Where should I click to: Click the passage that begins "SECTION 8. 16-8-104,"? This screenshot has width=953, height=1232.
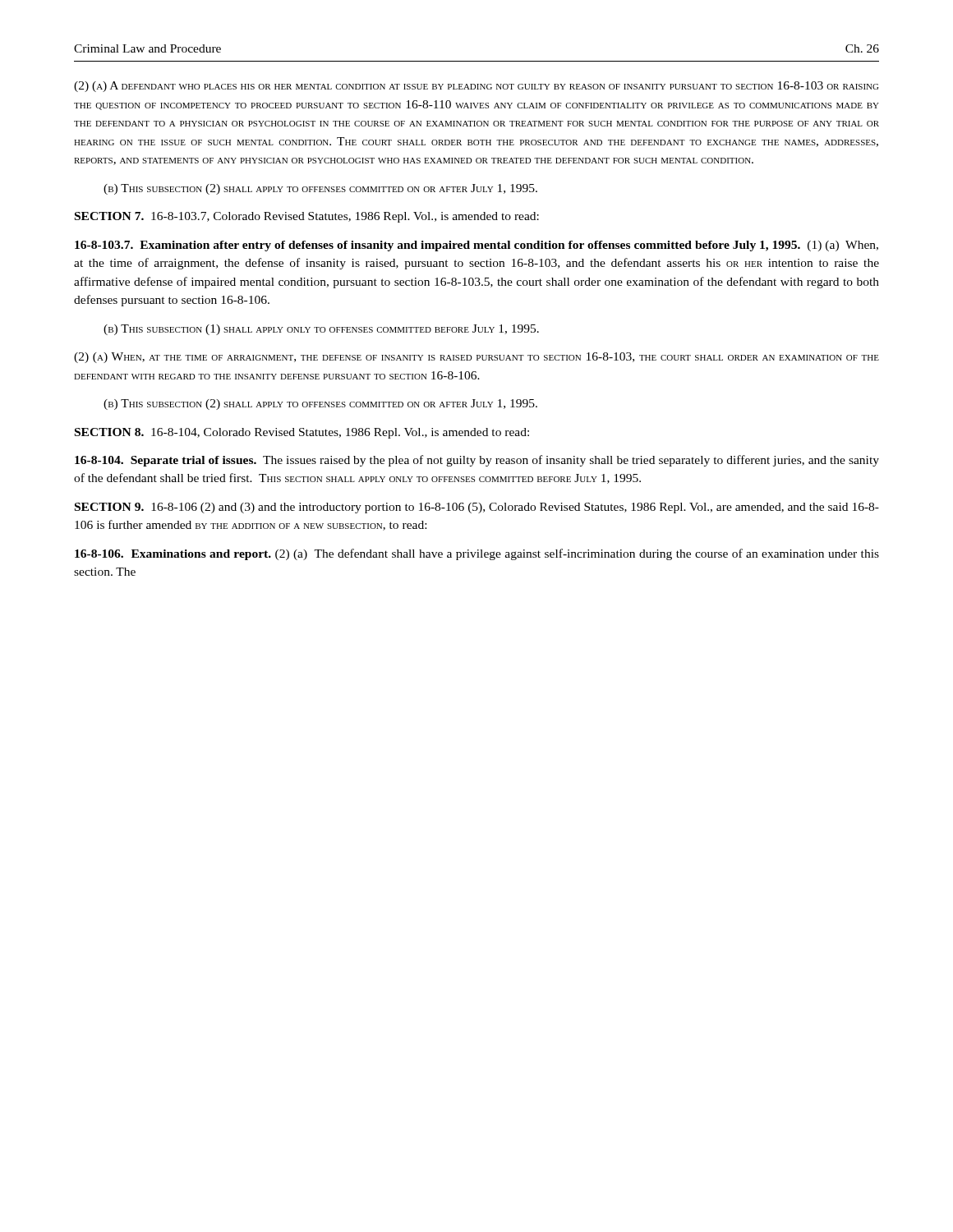tap(476, 432)
